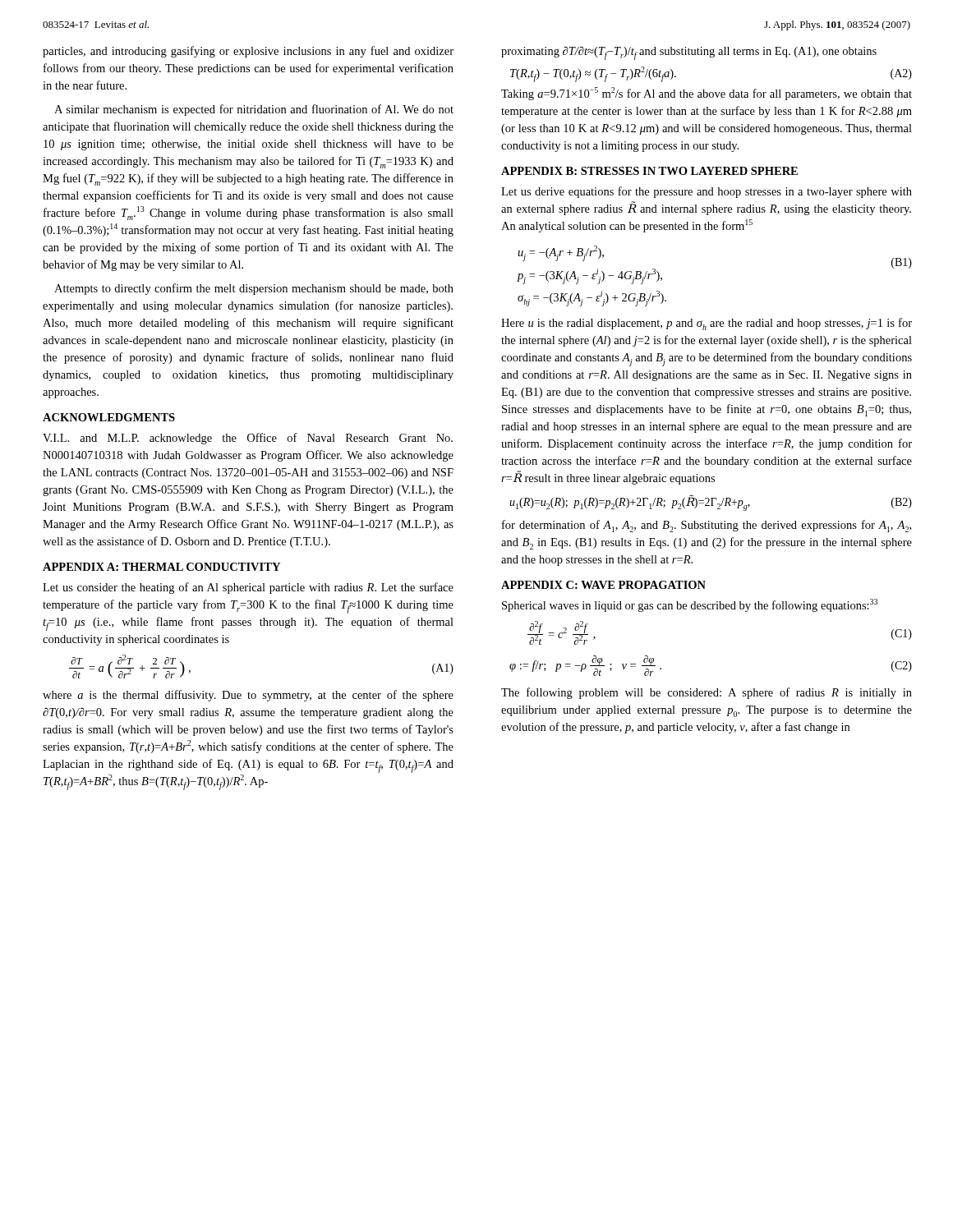Image resolution: width=953 pixels, height=1232 pixels.
Task: Find the text block that says "Let us derive equations for"
Action: (x=707, y=209)
